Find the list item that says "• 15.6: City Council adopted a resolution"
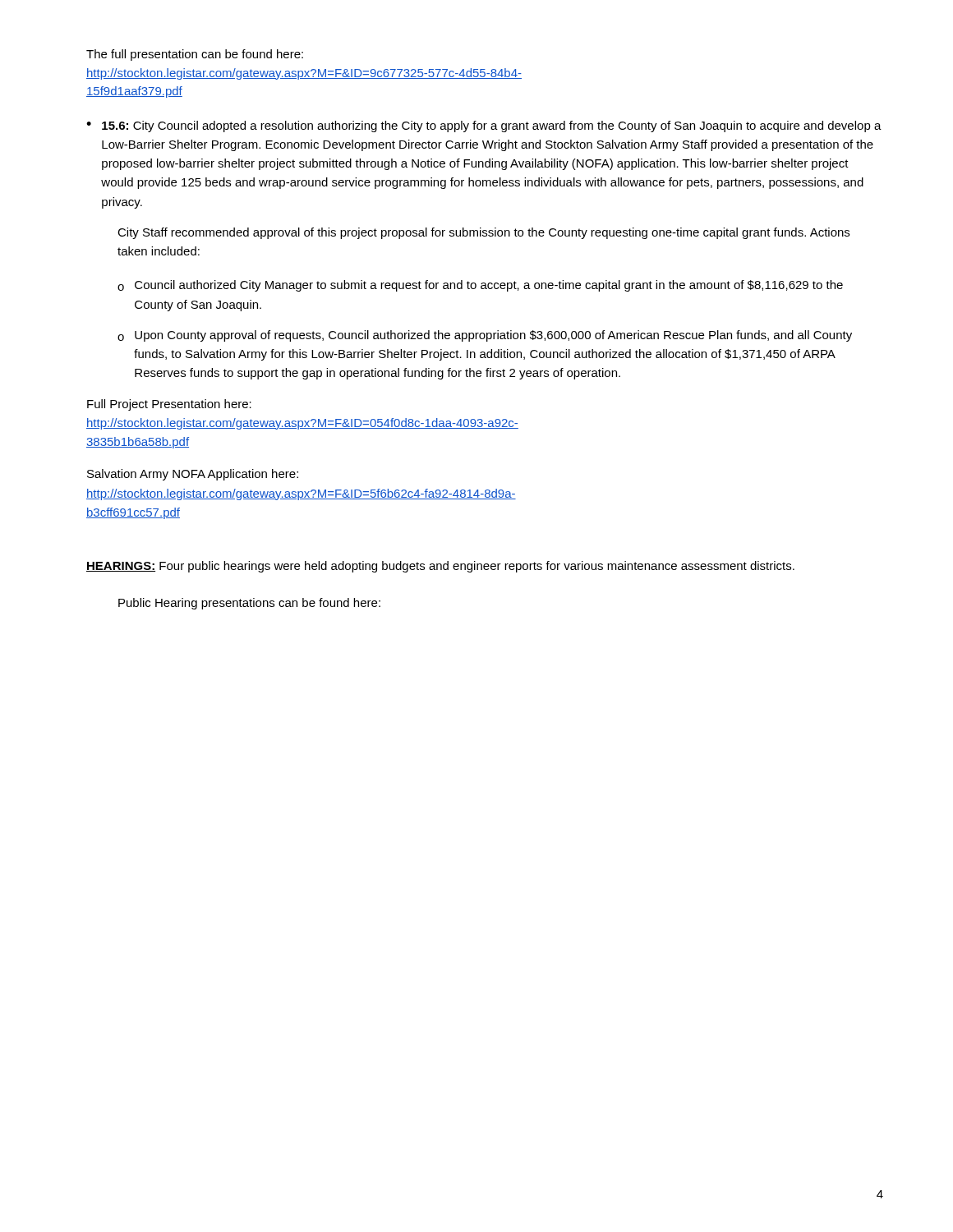The width and height of the screenshot is (953, 1232). pos(485,163)
